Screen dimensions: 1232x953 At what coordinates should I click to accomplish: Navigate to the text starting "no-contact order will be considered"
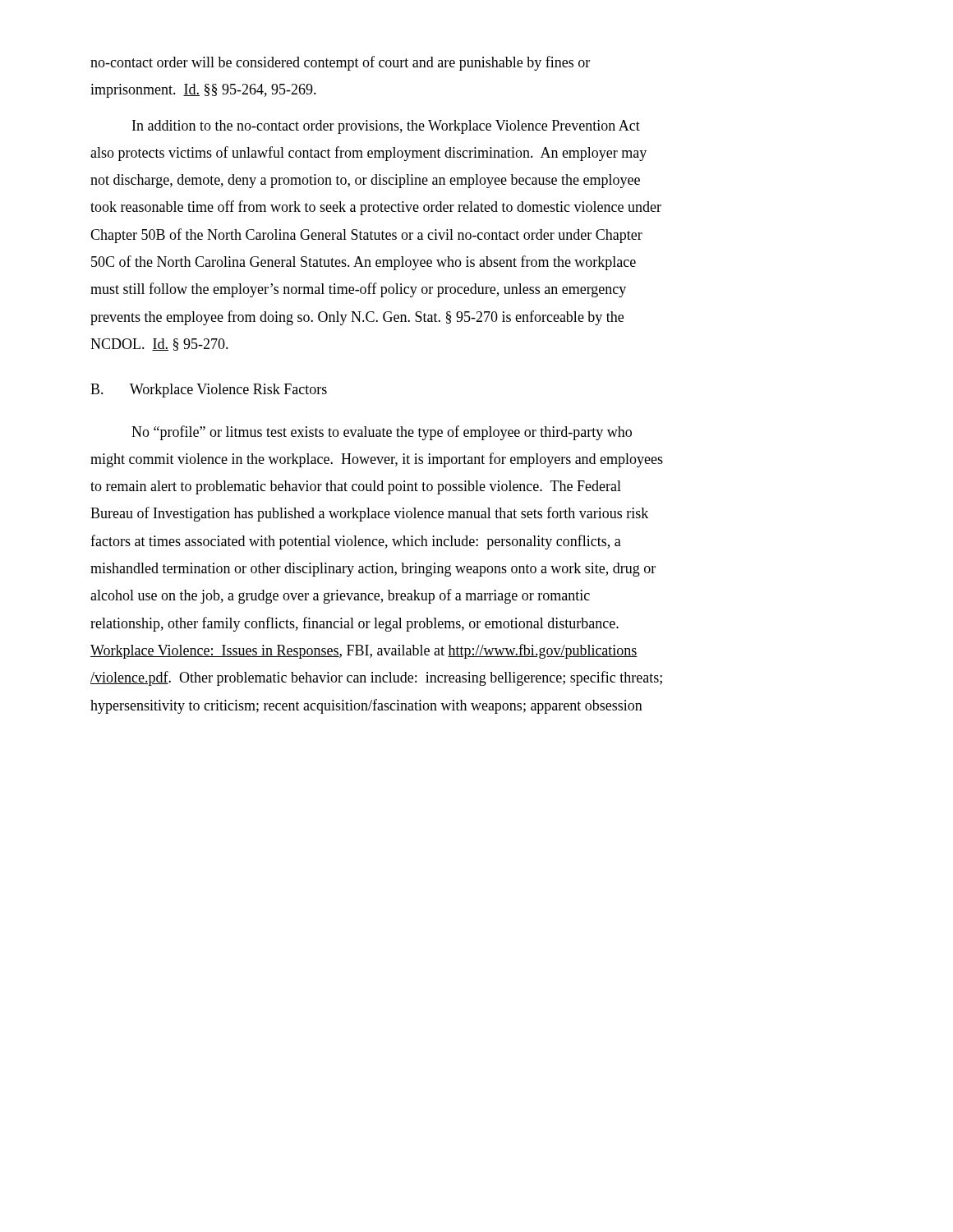(476, 77)
